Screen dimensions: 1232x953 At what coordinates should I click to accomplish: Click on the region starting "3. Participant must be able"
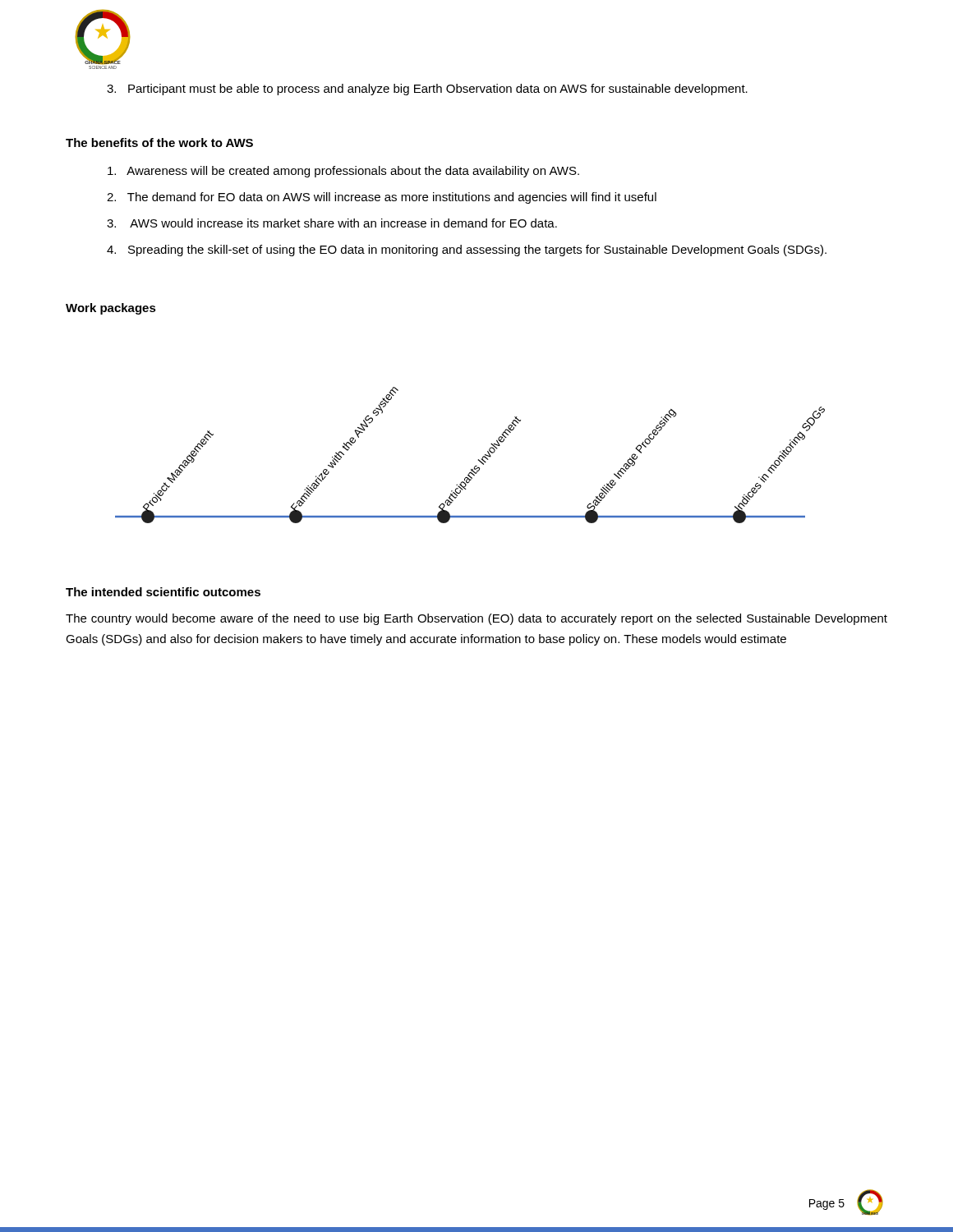coord(428,88)
